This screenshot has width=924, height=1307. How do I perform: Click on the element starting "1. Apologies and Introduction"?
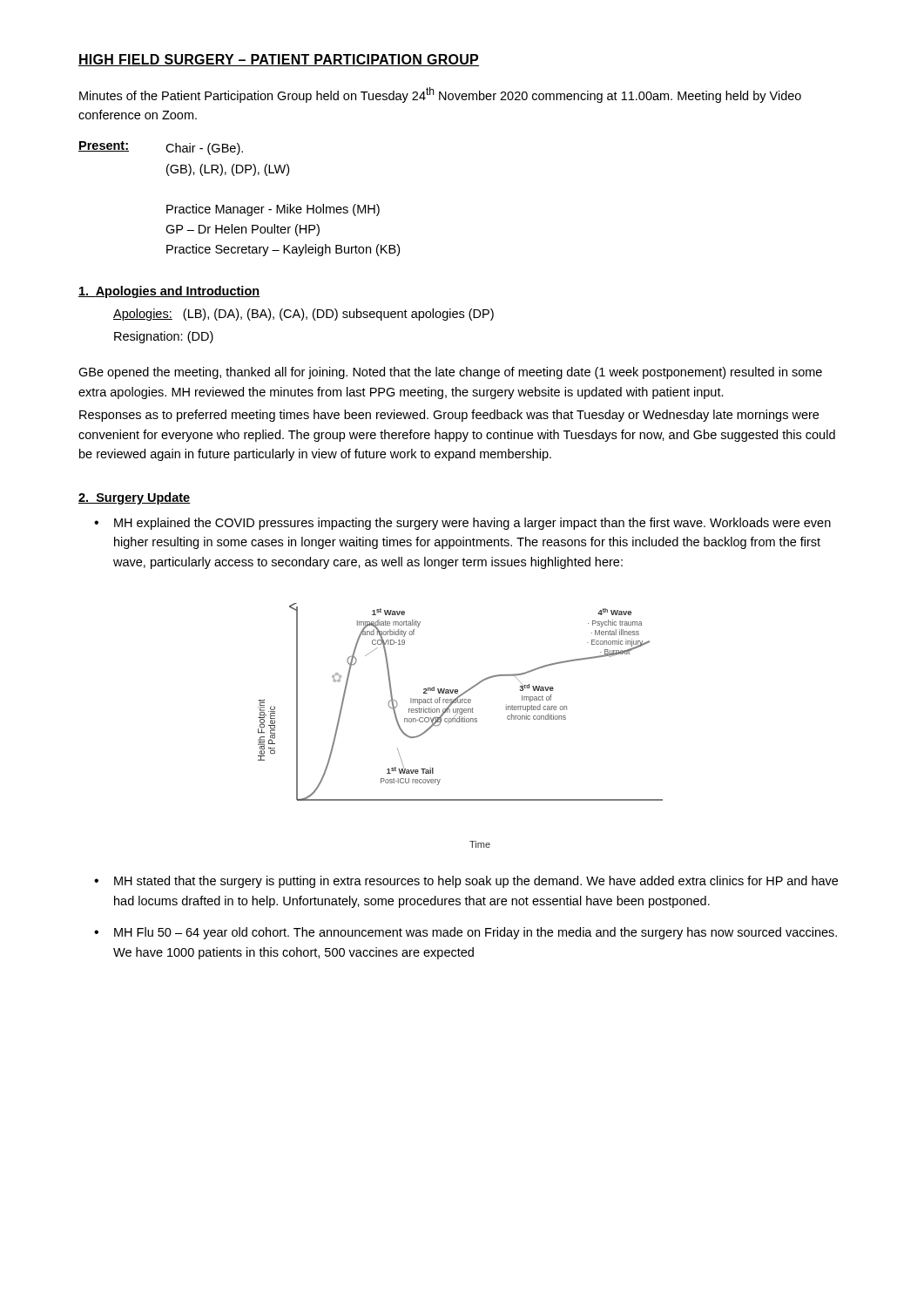point(169,291)
